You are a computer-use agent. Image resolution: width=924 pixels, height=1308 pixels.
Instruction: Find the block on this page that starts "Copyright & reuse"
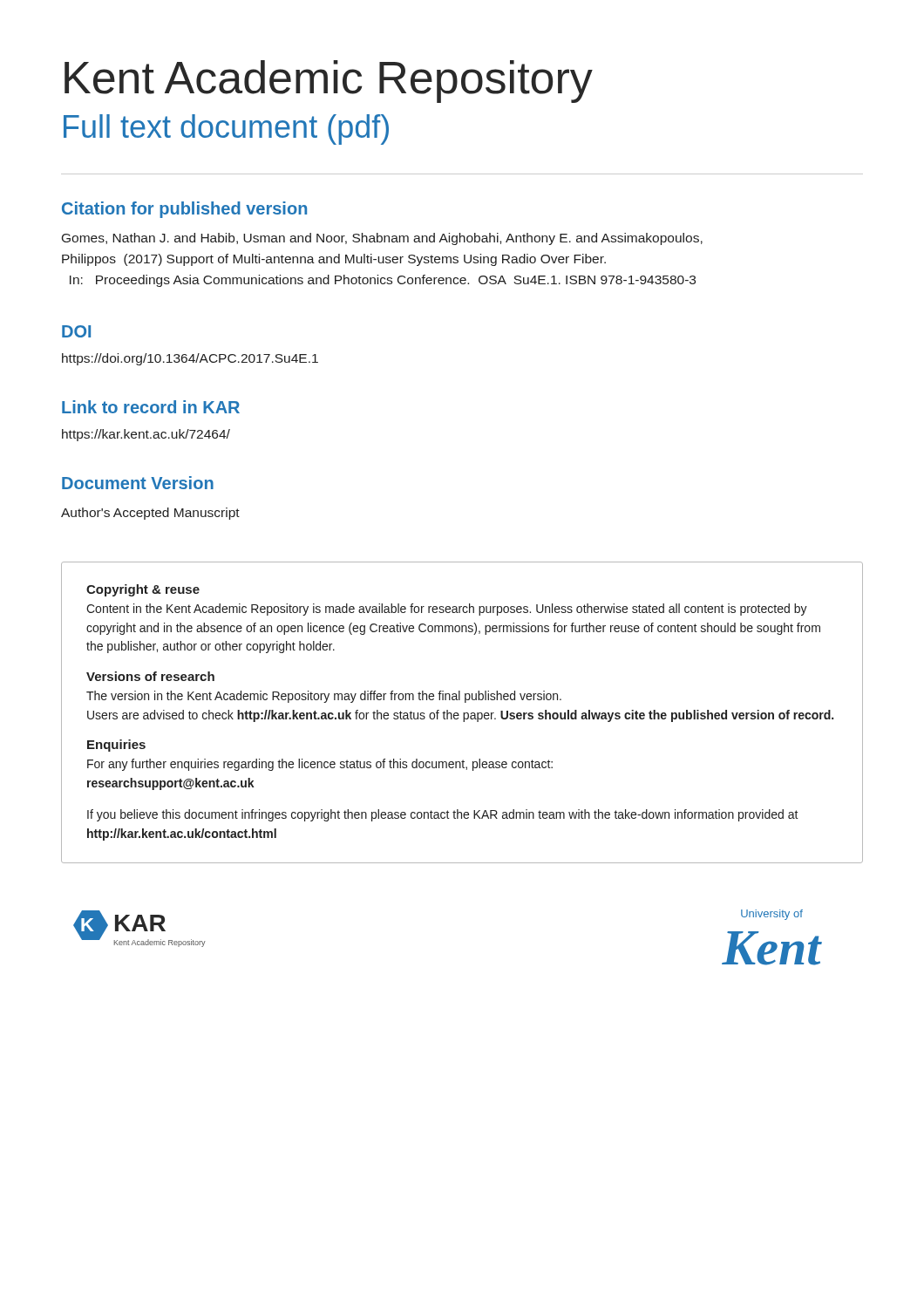click(462, 713)
